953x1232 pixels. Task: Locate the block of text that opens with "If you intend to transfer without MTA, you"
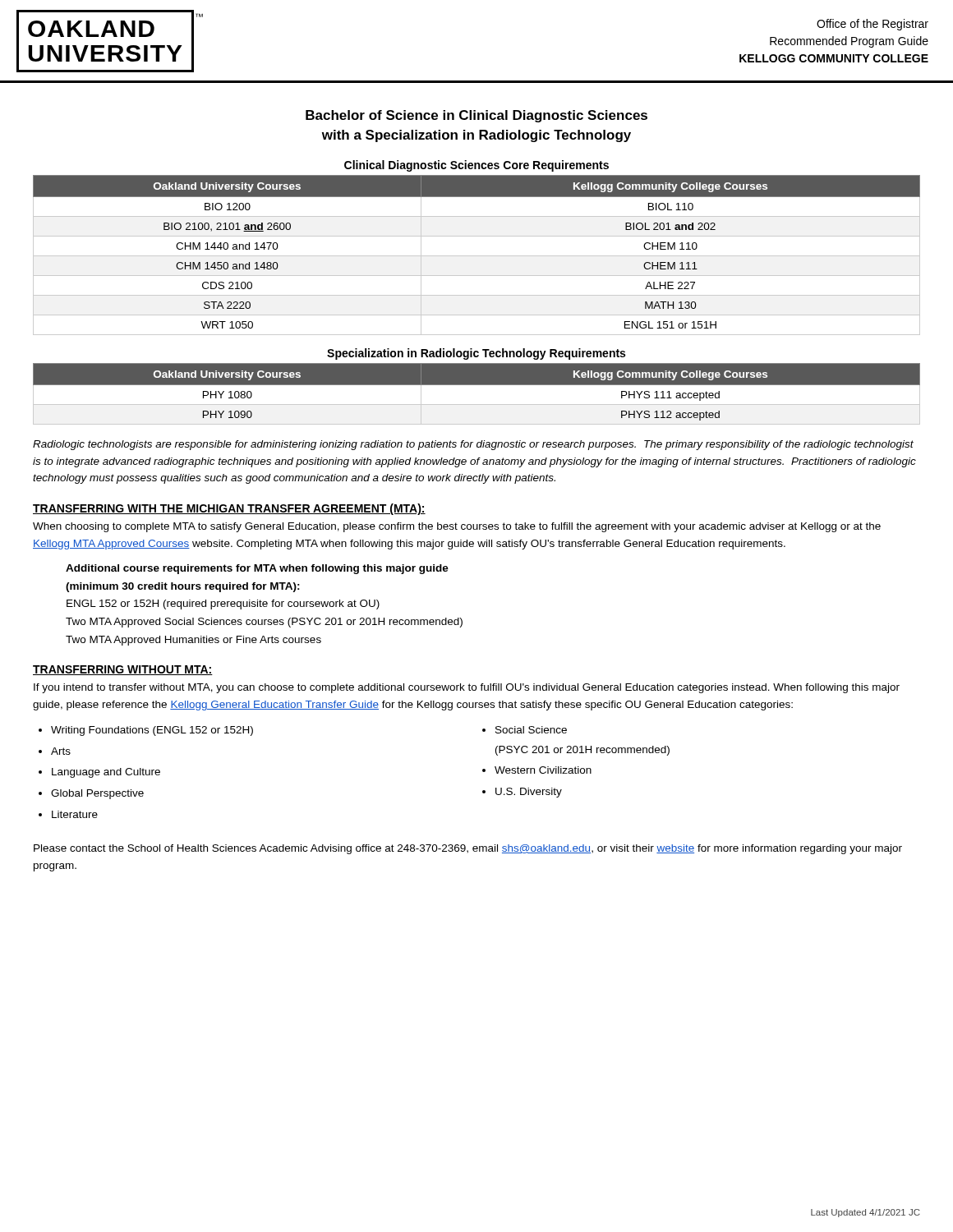click(x=466, y=696)
